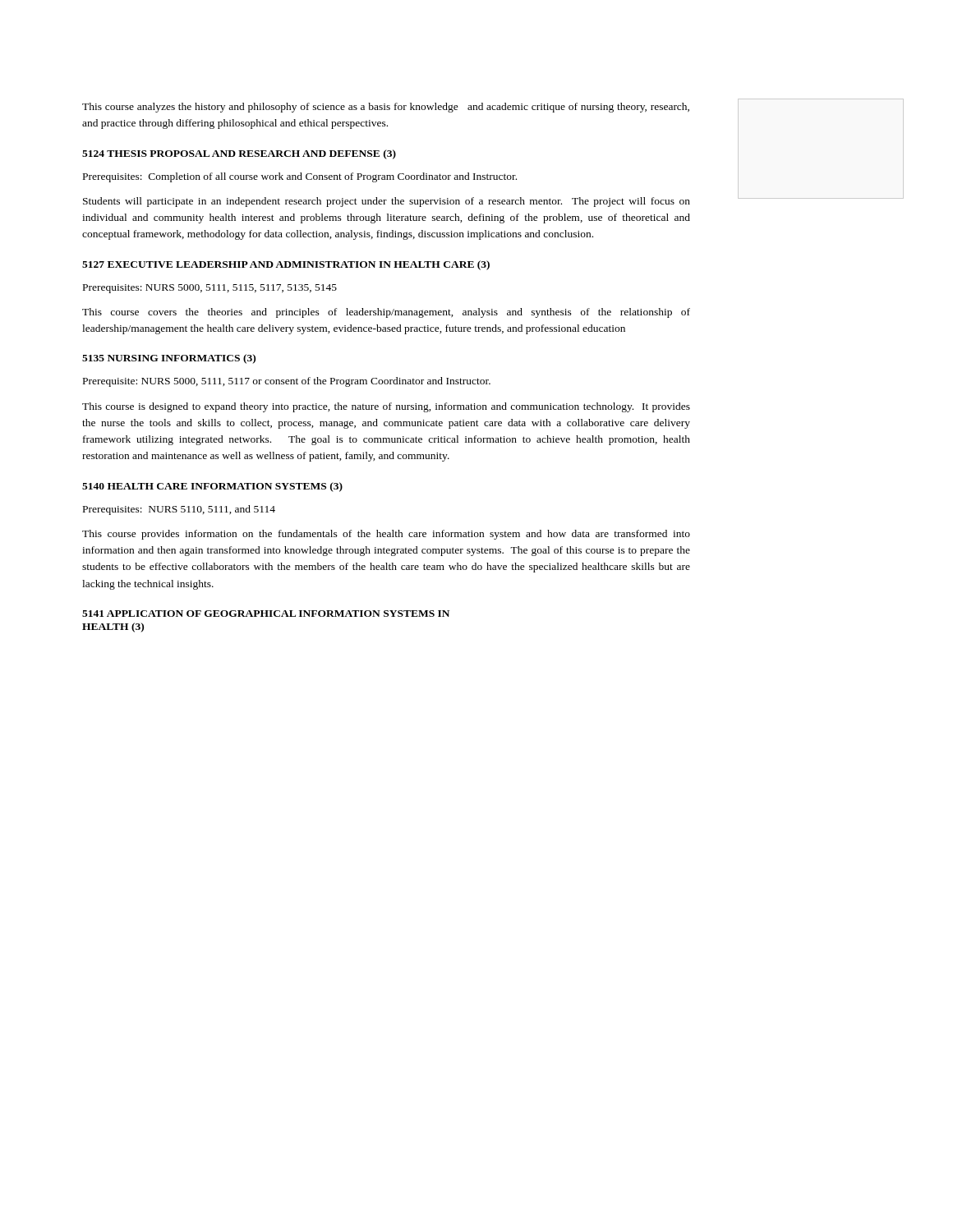Select the text starting "5135 NURSING INFORMATICS (3)"
Viewport: 953px width, 1232px height.
169,358
